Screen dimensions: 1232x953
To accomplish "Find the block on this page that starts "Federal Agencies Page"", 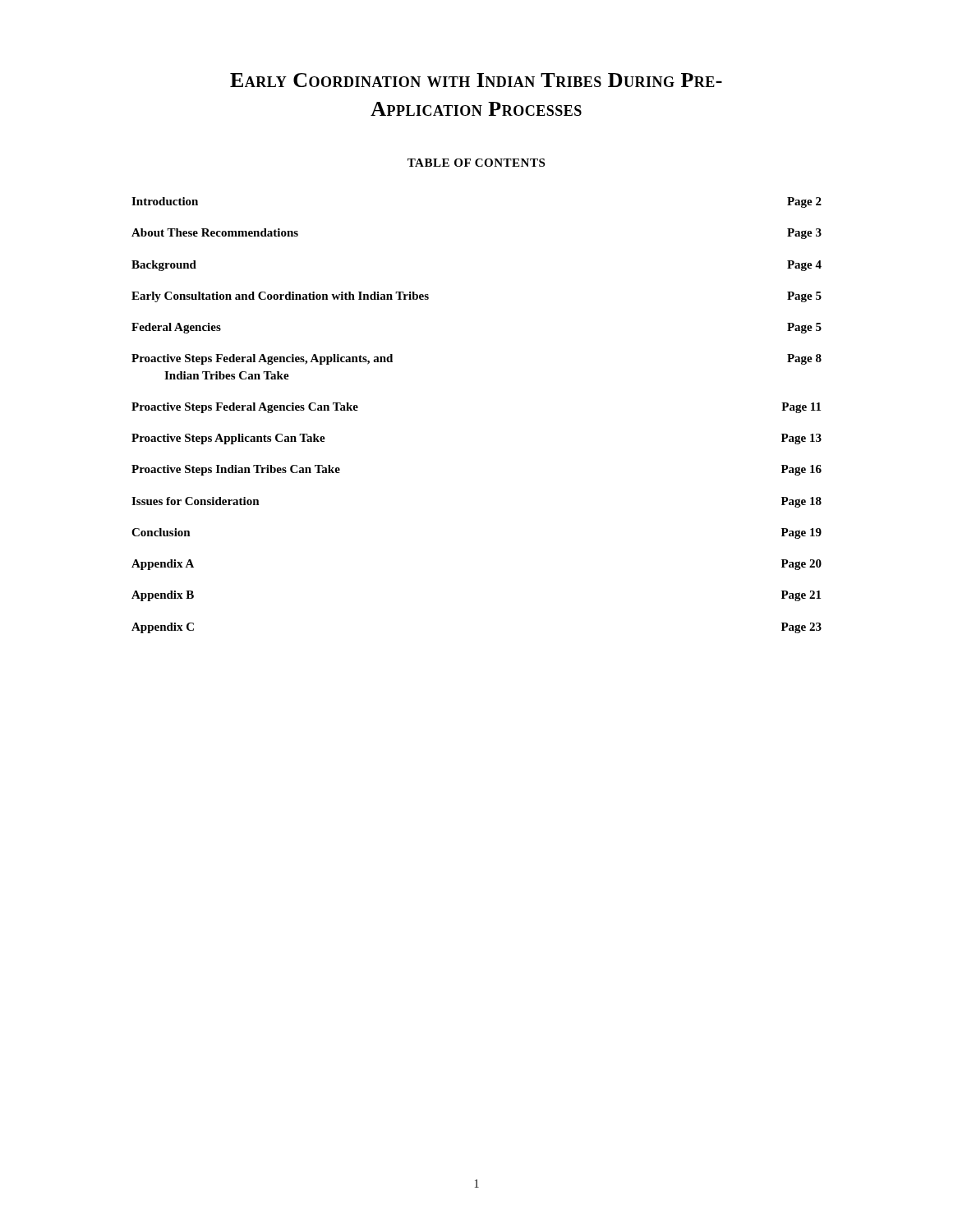I will point(167,328).
